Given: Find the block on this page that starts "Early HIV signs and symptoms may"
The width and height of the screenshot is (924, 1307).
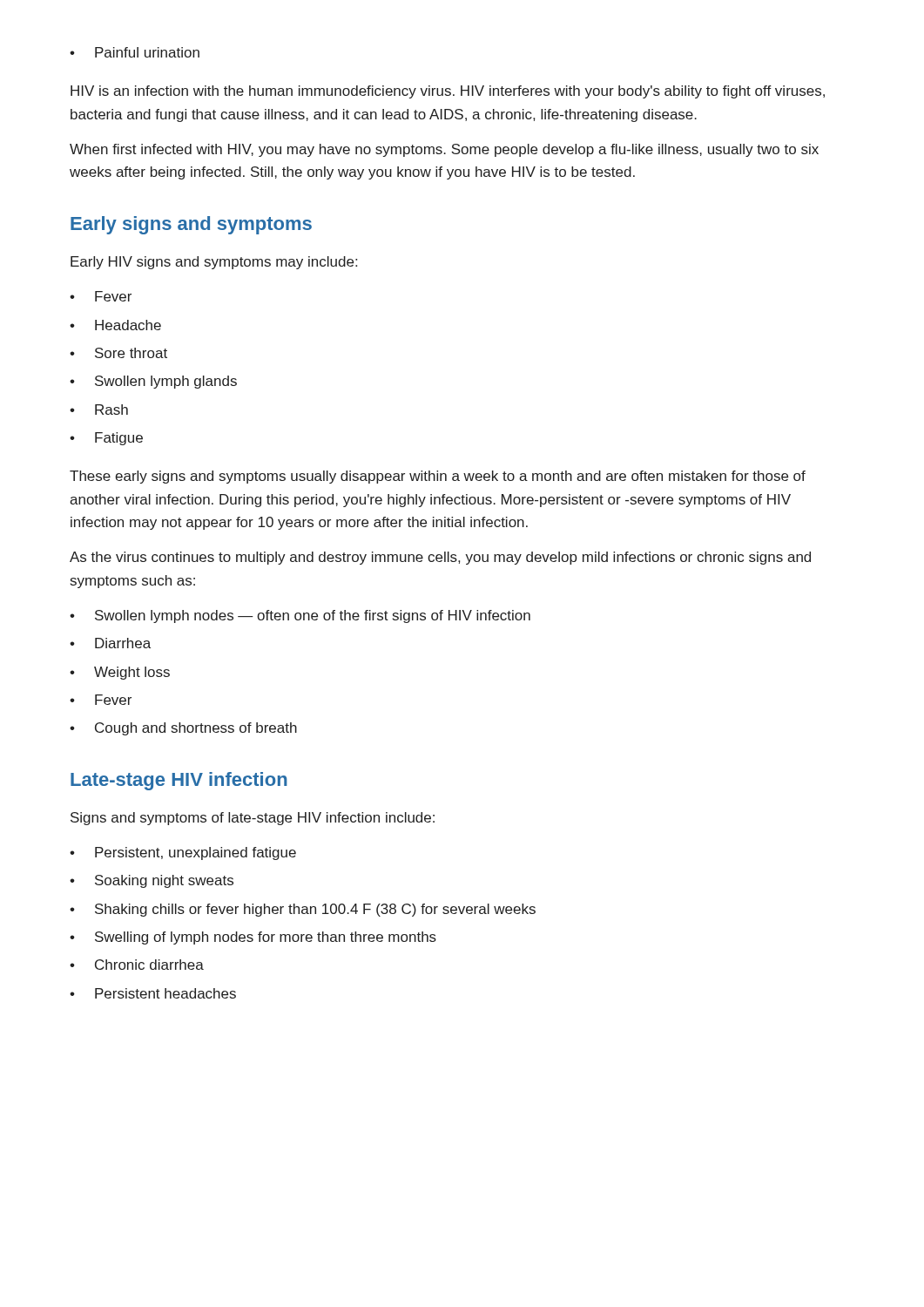Looking at the screenshot, I should pos(214,262).
